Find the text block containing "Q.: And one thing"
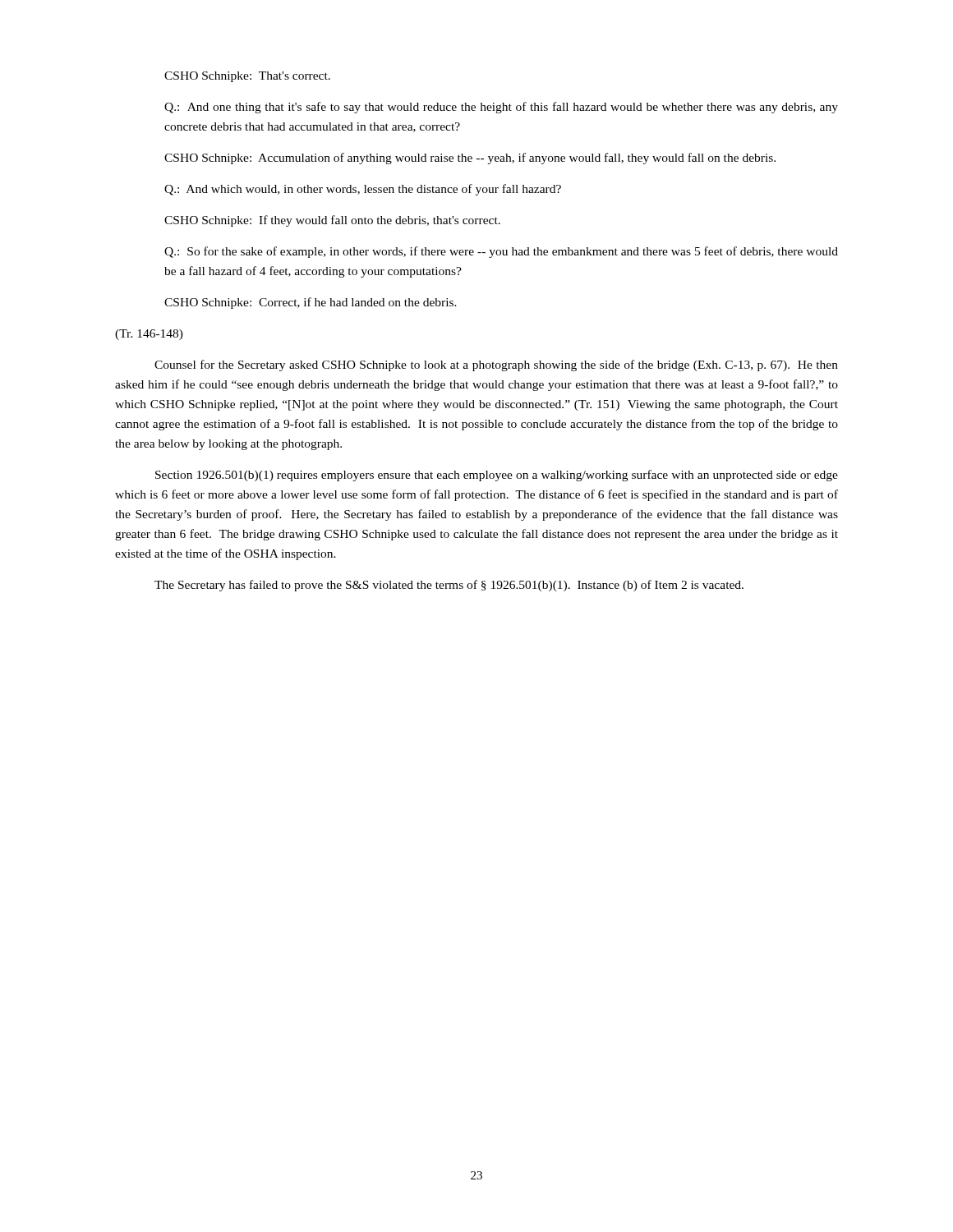953x1232 pixels. pyautogui.click(x=501, y=116)
